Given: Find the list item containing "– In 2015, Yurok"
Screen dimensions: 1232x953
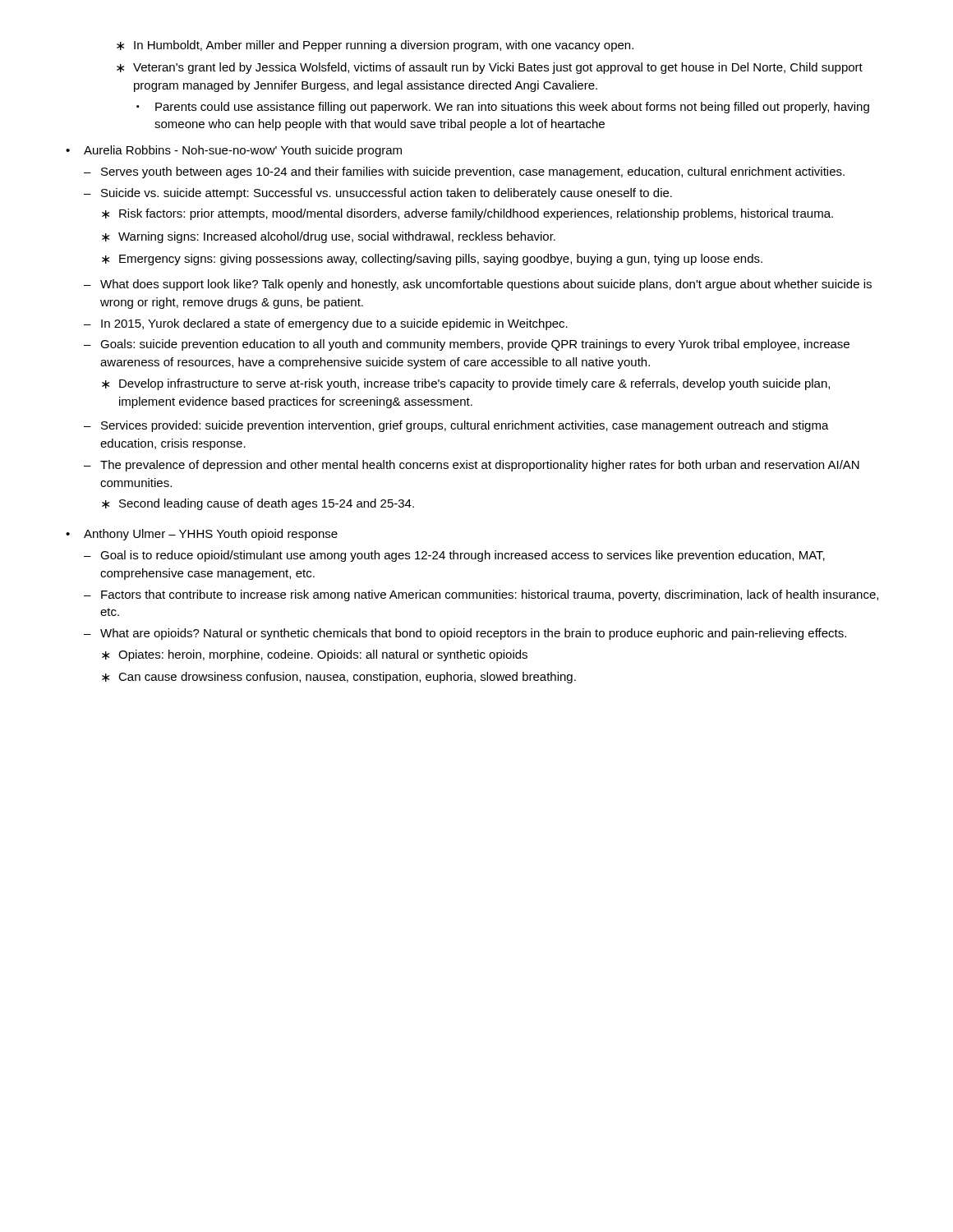Looking at the screenshot, I should [x=486, y=323].
